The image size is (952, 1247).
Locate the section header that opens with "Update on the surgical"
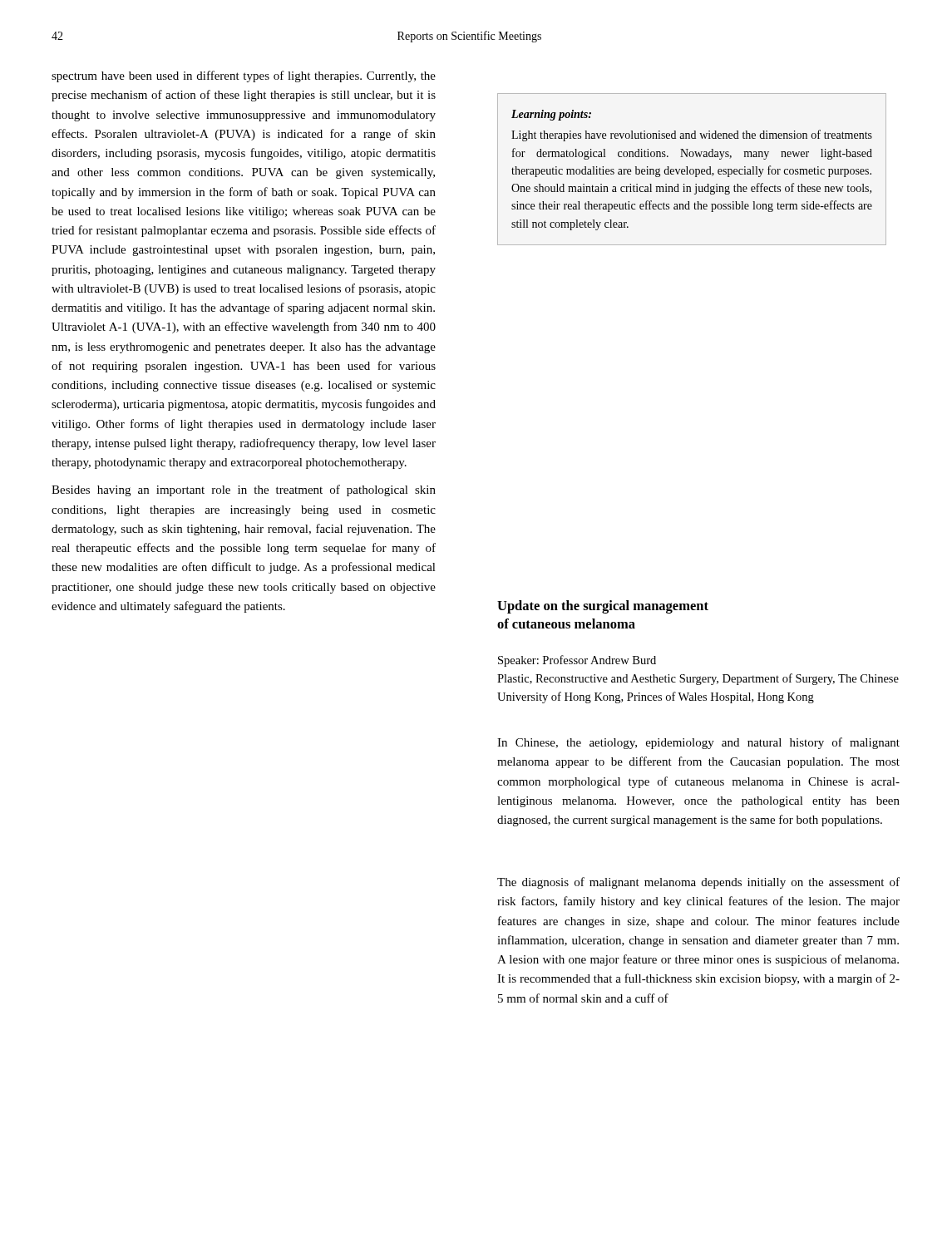point(603,615)
